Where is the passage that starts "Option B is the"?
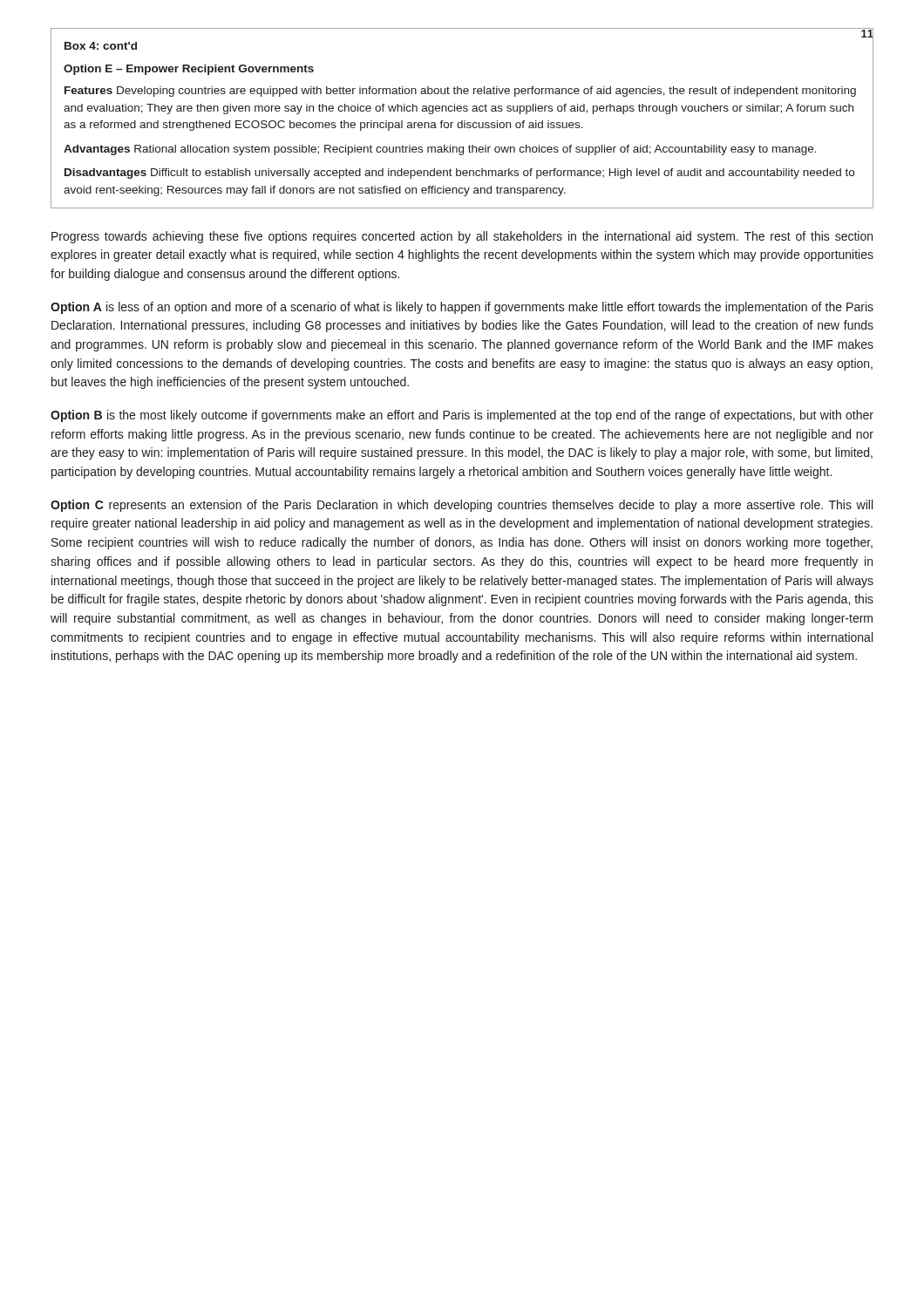924x1308 pixels. (x=462, y=443)
